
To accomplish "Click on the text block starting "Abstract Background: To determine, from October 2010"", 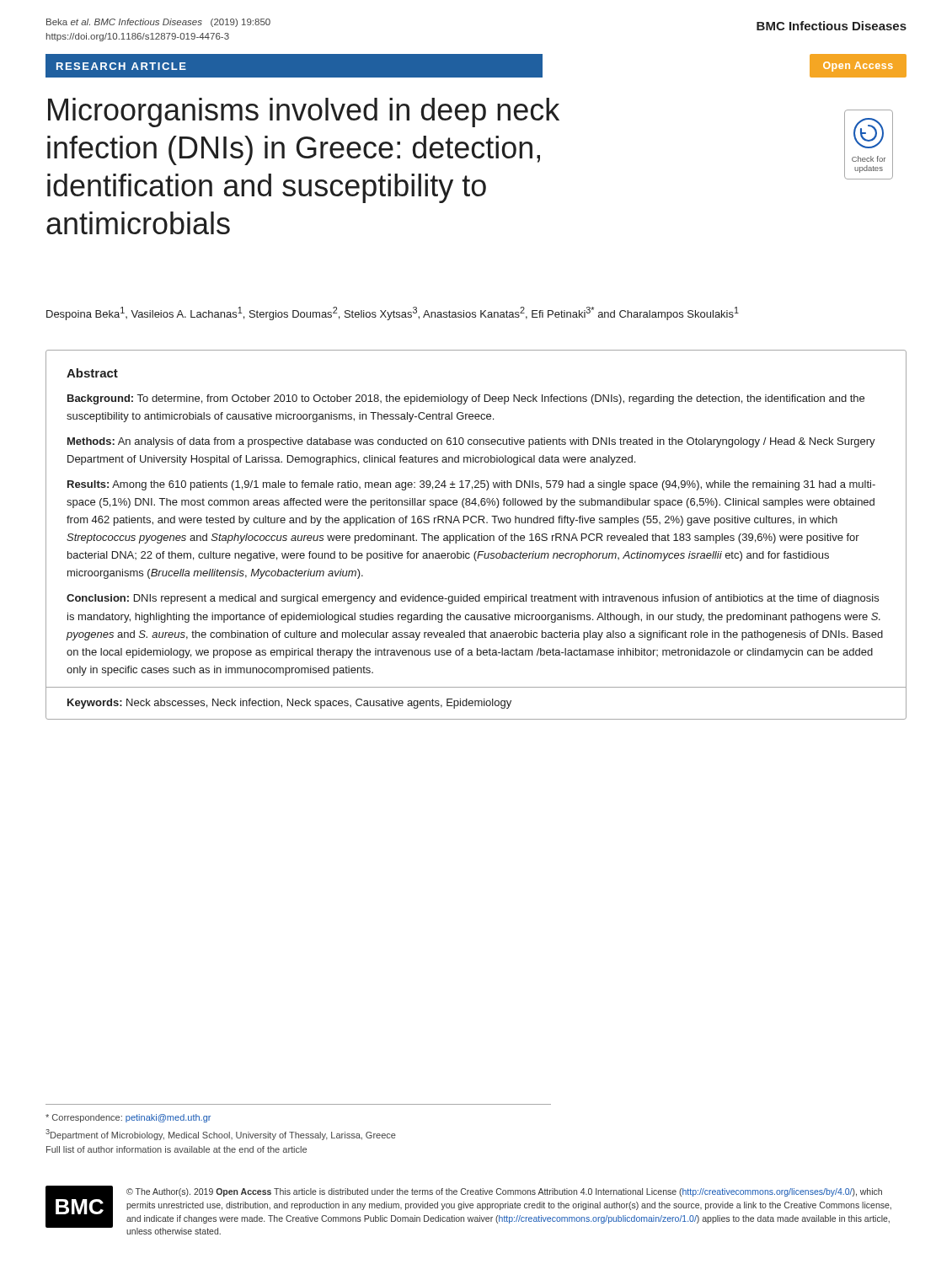I will [x=476, y=542].
